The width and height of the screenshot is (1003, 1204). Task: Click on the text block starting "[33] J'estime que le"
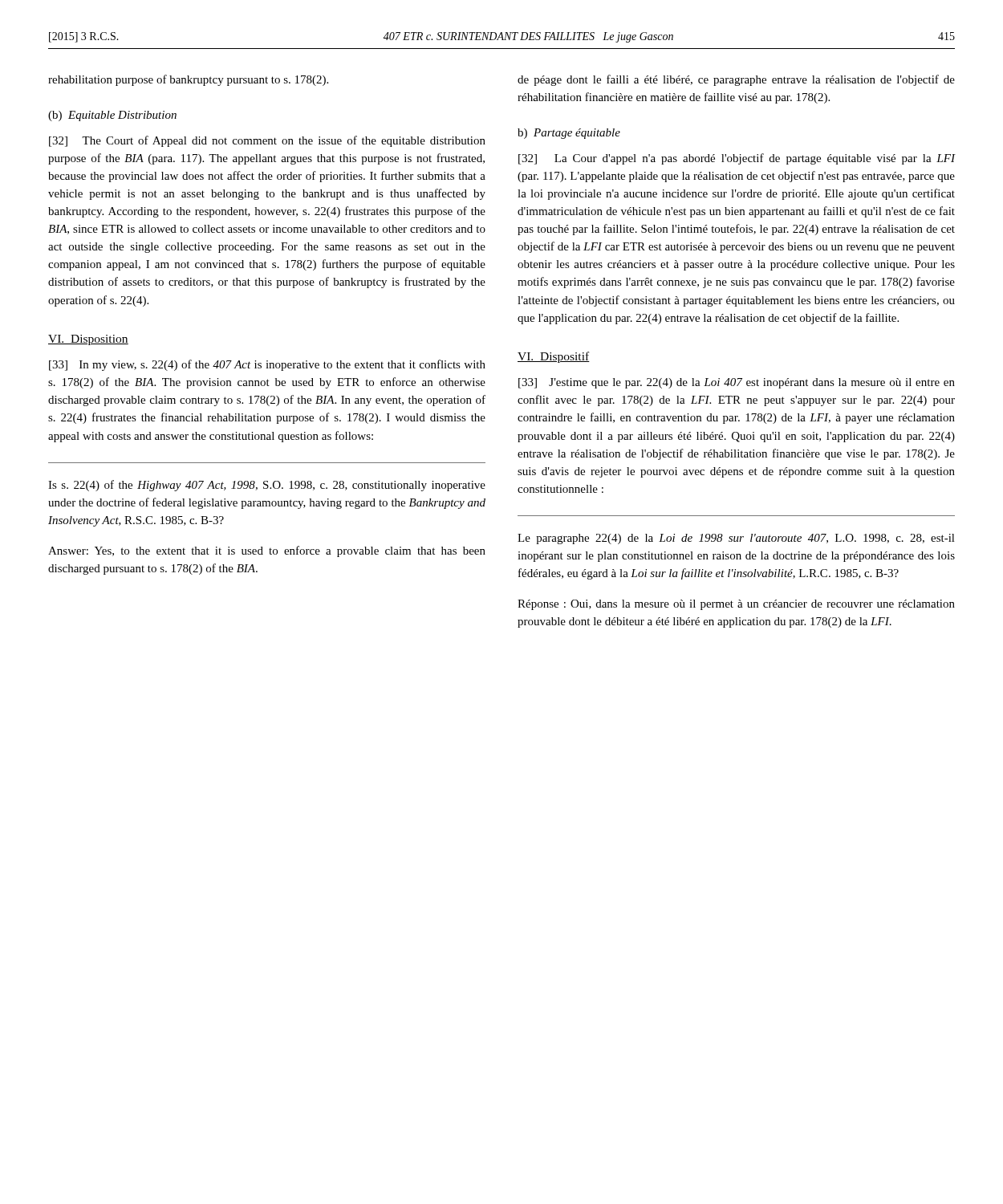(736, 435)
